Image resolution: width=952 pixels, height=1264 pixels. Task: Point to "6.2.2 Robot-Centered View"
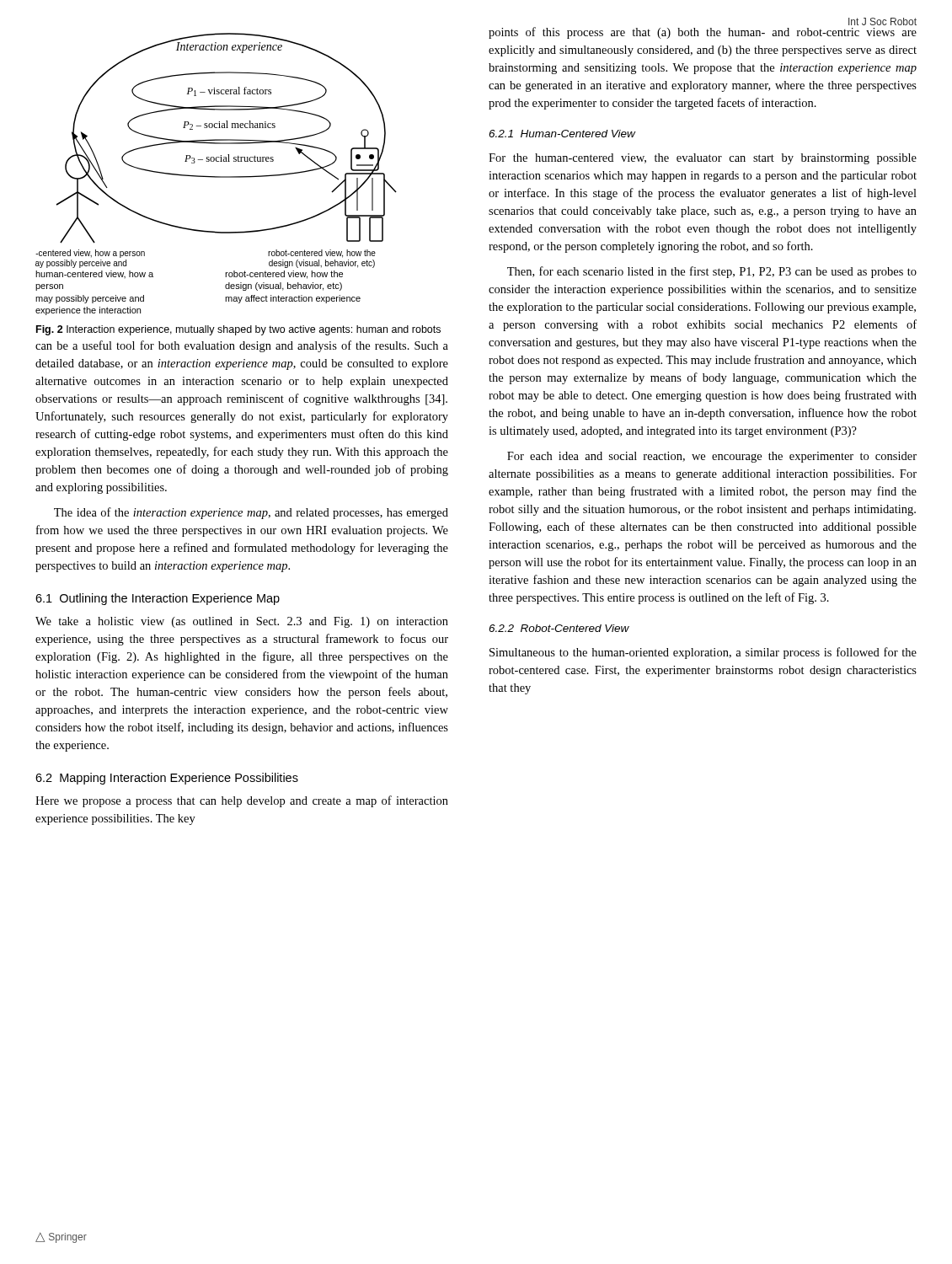[x=559, y=628]
